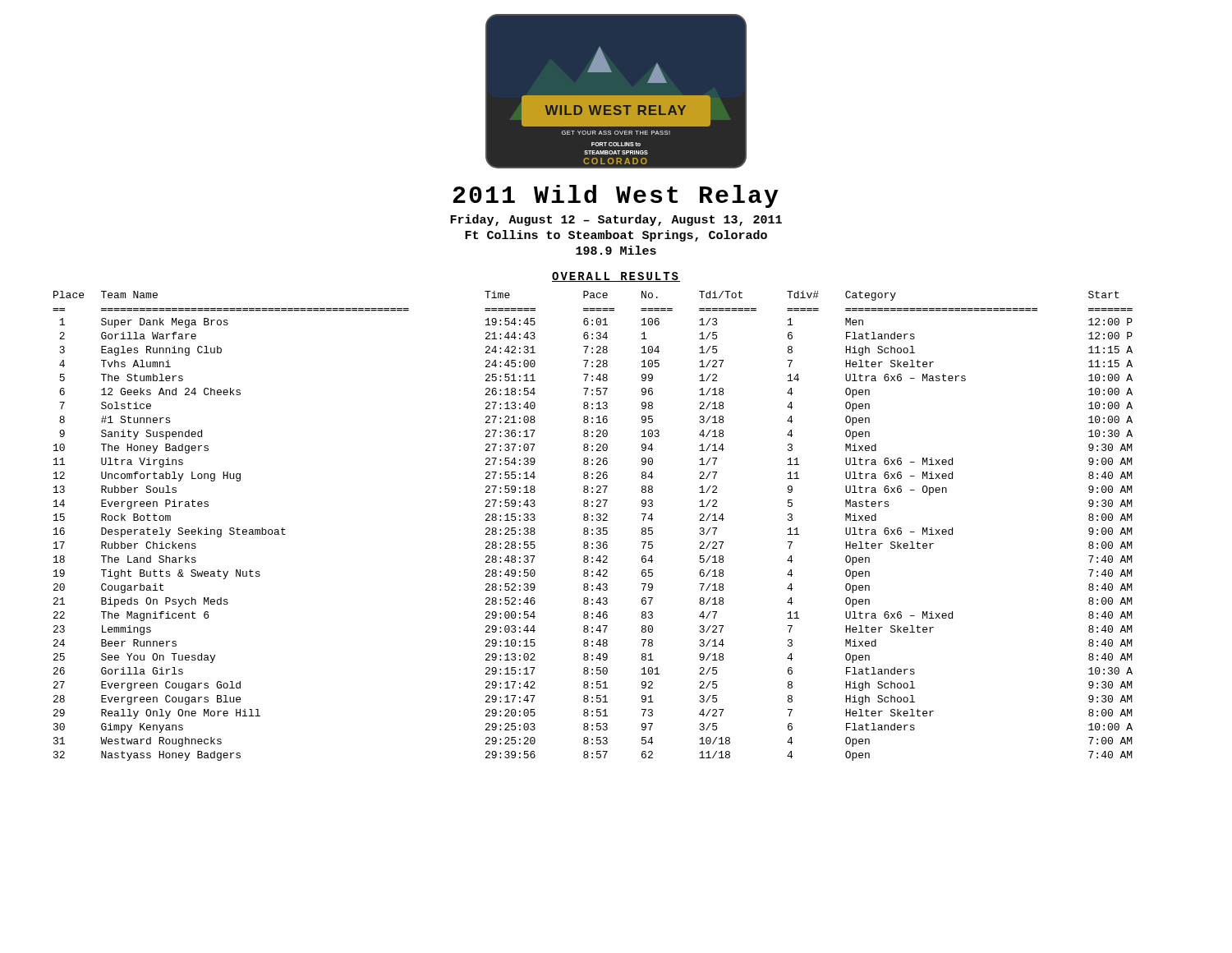Click on the logo

point(616,91)
